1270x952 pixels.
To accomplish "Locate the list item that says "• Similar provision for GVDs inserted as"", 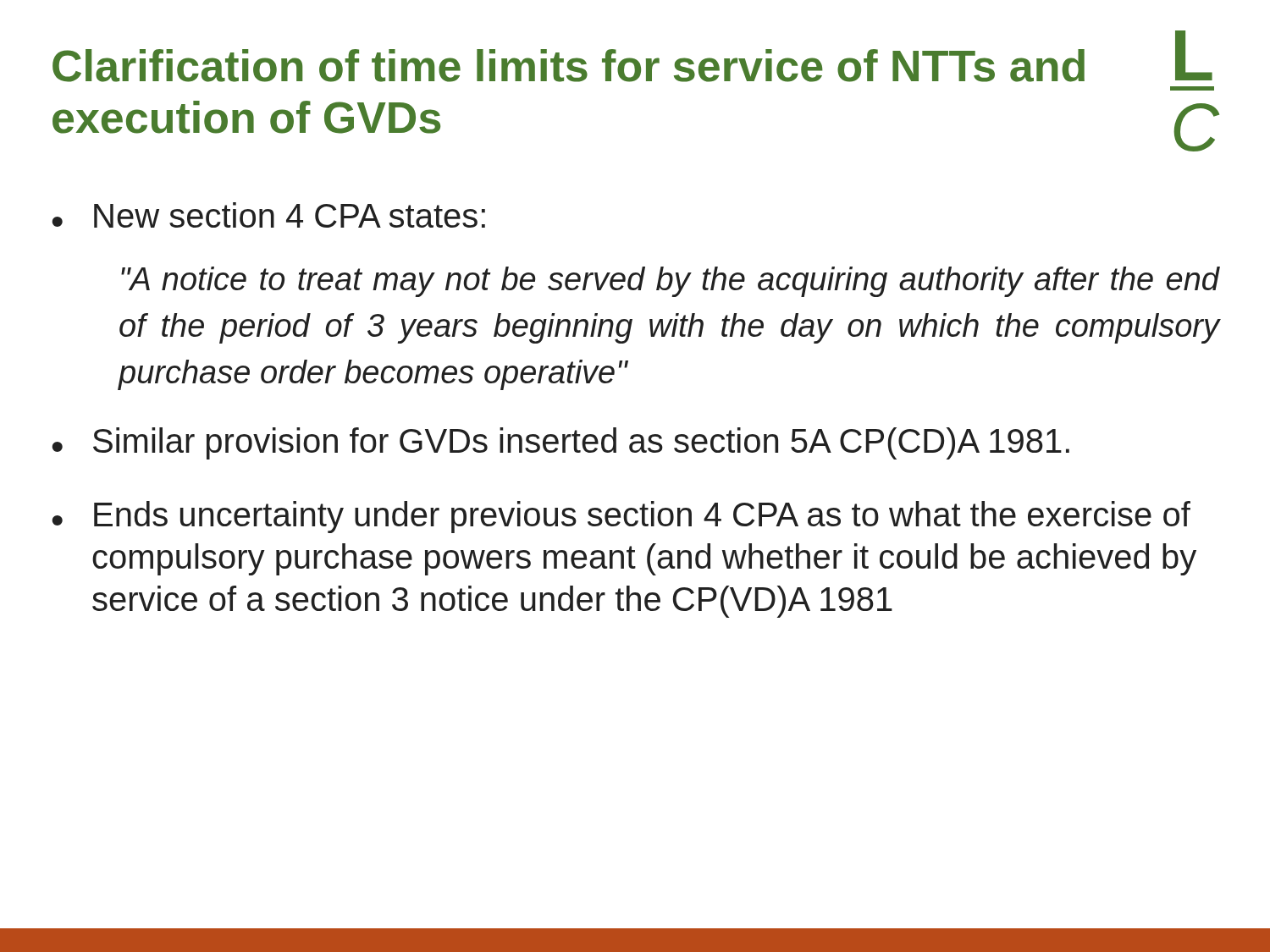I will pos(635,445).
